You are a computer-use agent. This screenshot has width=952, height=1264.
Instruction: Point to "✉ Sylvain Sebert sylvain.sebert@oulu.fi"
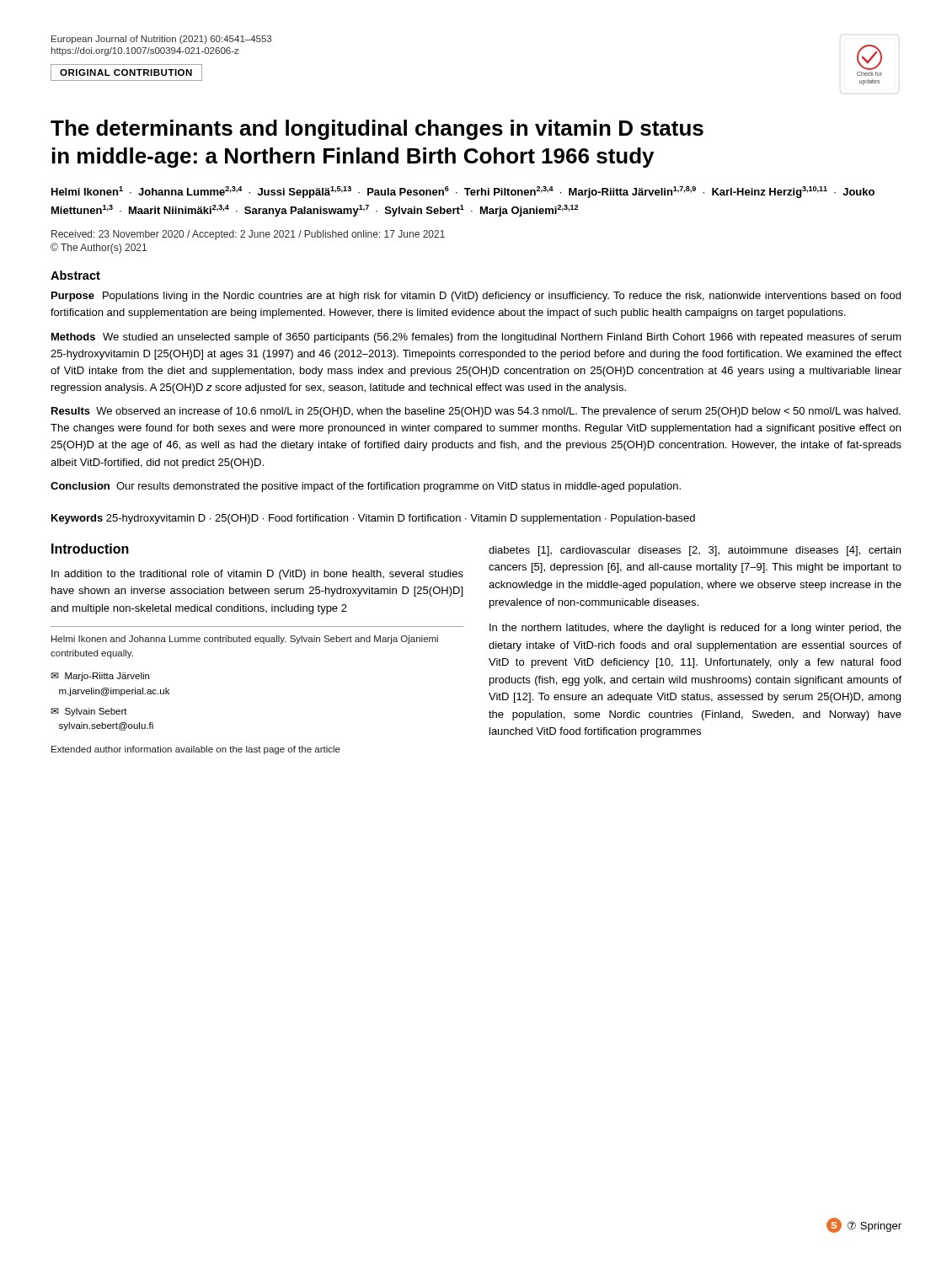point(102,718)
